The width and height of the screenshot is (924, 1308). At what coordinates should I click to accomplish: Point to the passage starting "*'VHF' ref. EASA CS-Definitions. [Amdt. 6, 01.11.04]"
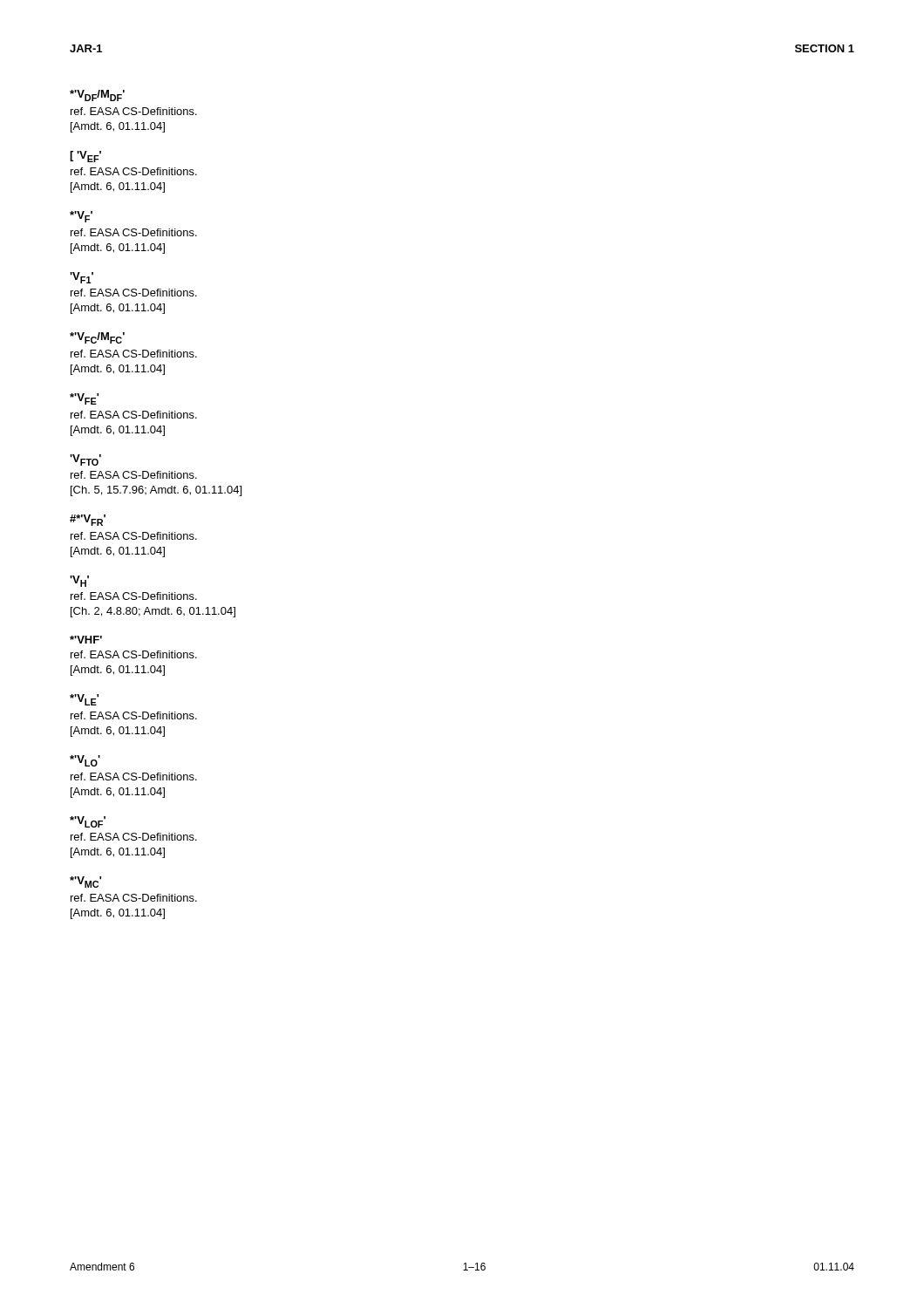(86, 640)
